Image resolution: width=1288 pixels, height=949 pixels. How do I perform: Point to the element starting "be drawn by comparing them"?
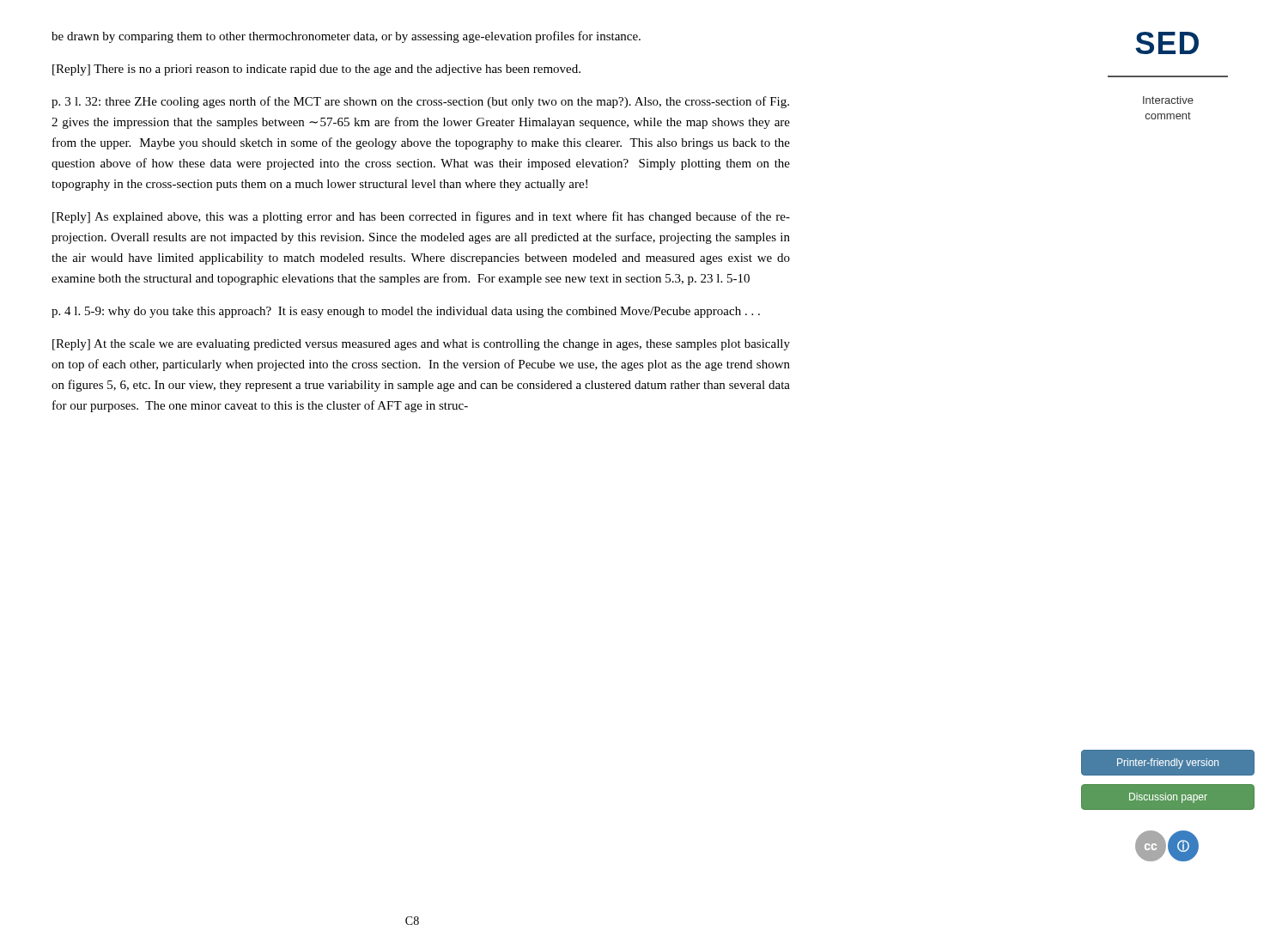346,36
